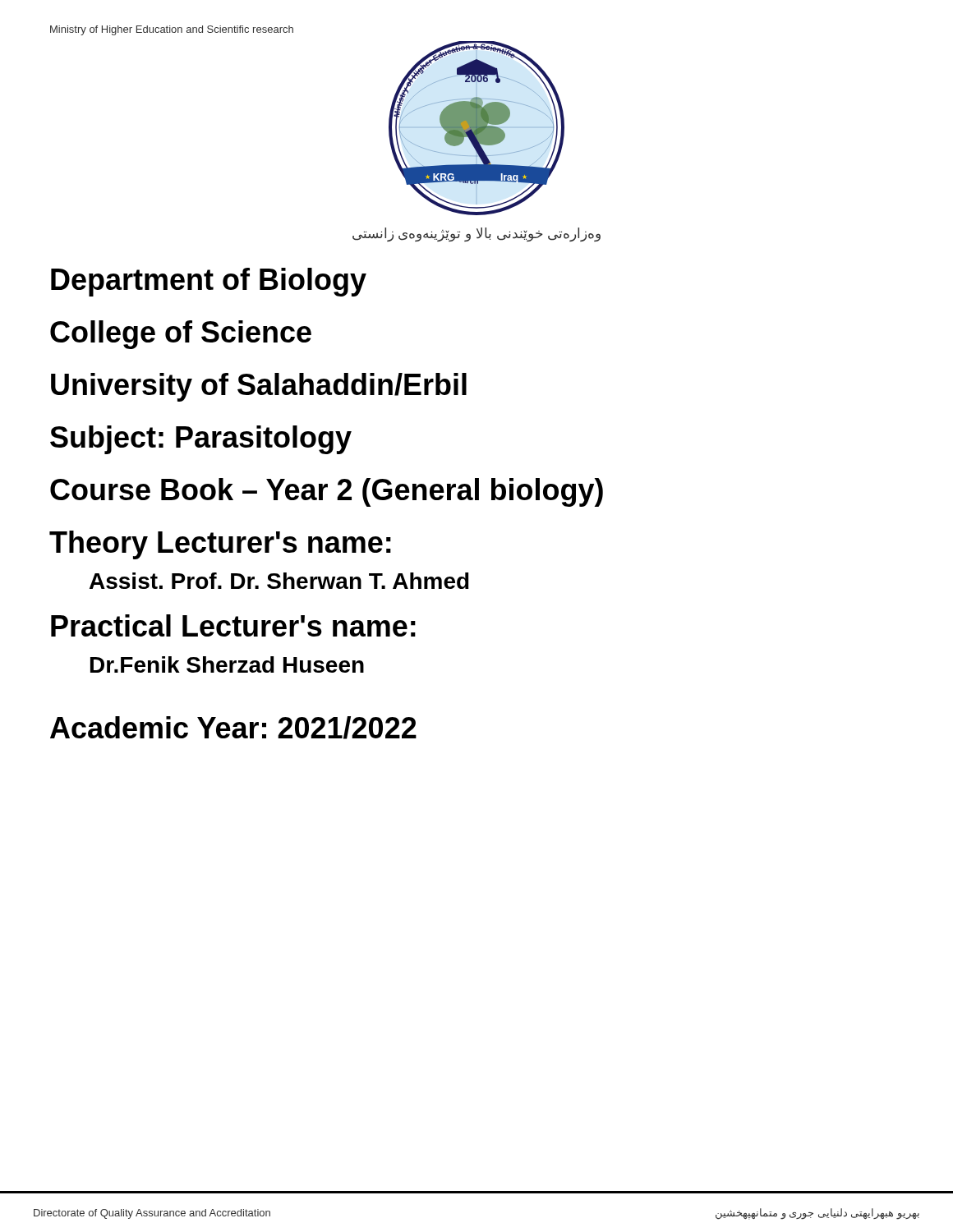This screenshot has width=953, height=1232.
Task: Navigate to the text block starting "Practical Lecturer's name:"
Action: point(234,626)
